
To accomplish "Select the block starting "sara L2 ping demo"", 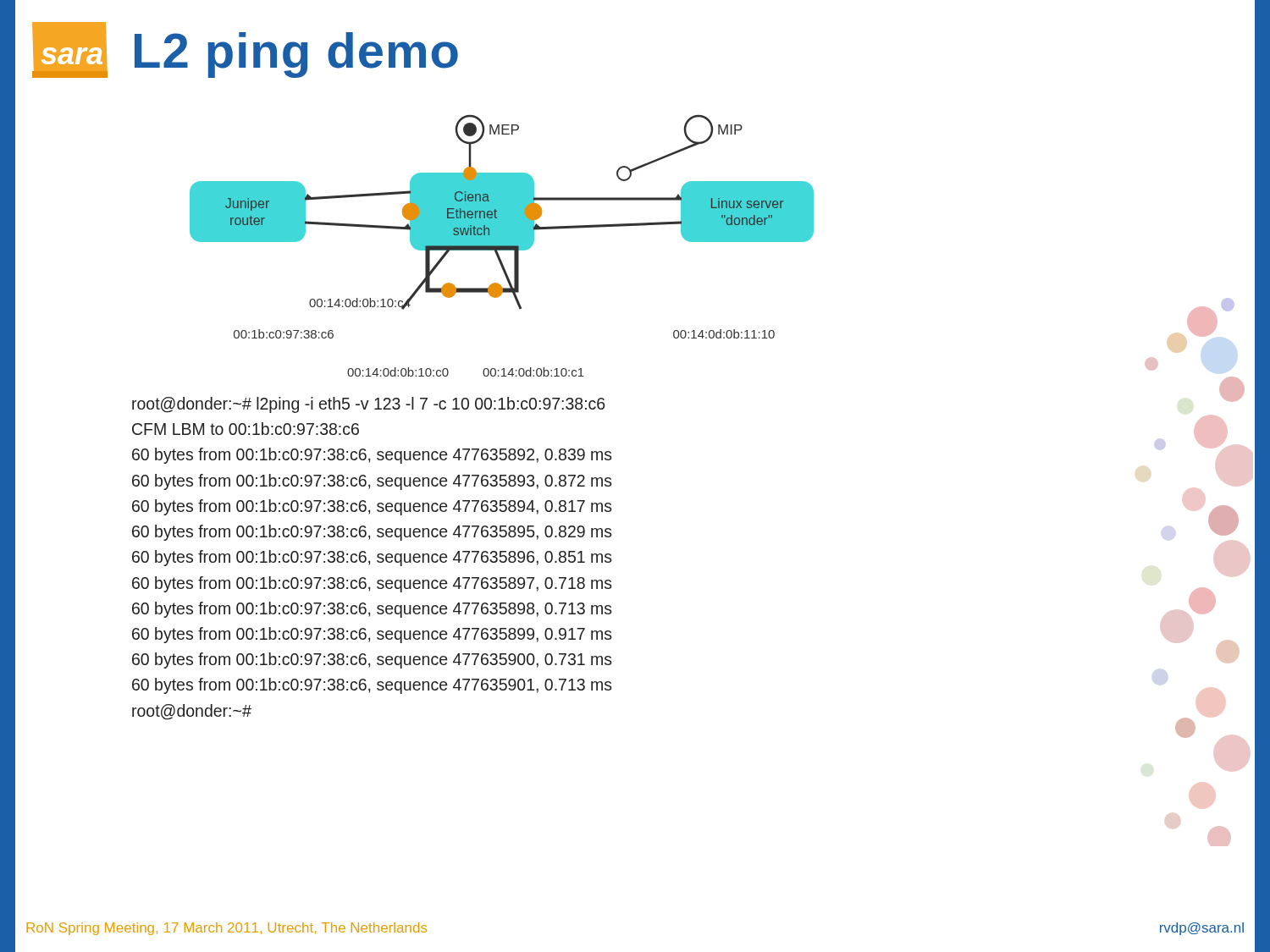I will pos(243,50).
